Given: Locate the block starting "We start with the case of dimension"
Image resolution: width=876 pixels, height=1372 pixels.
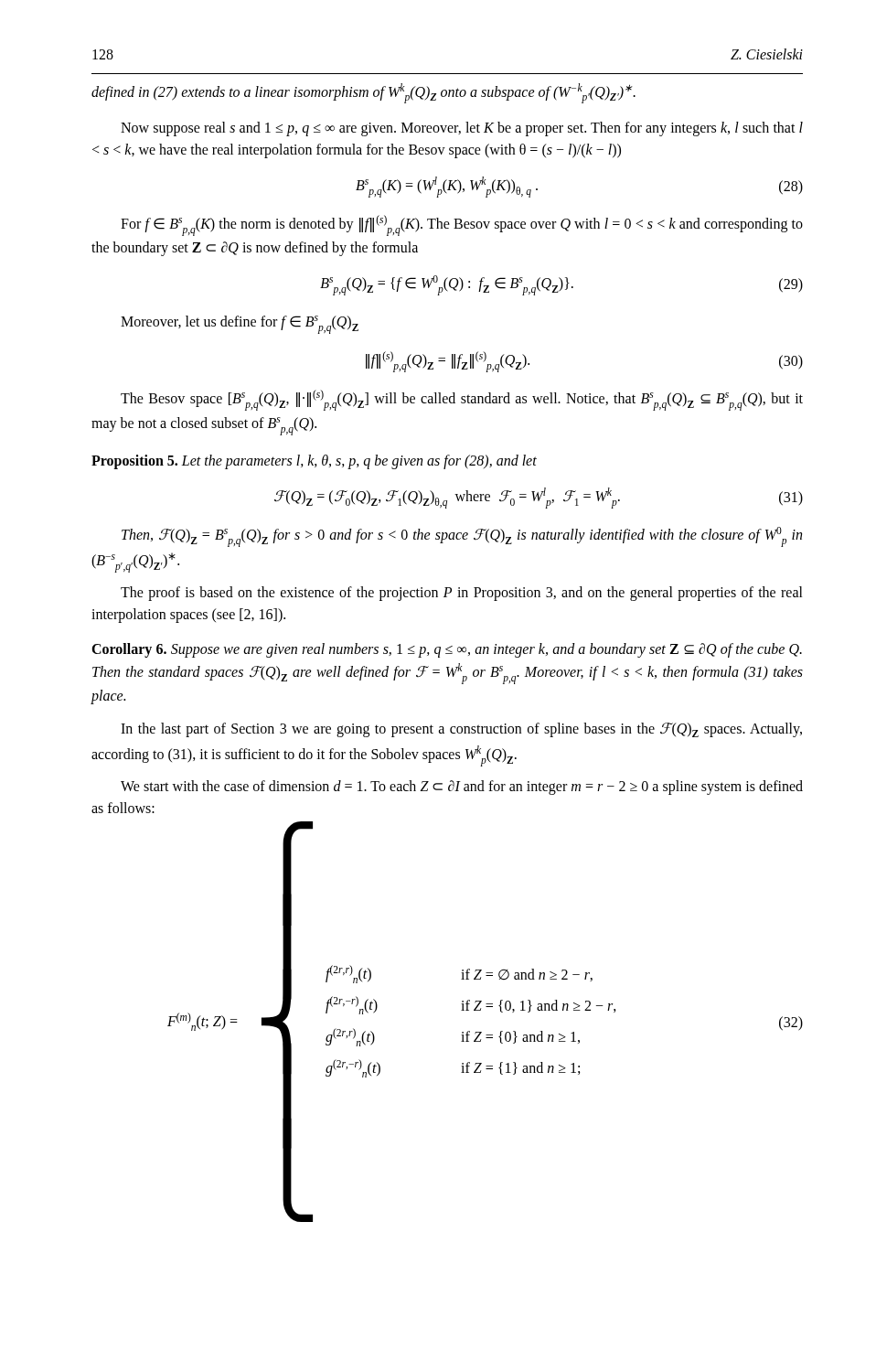Looking at the screenshot, I should pyautogui.click(x=447, y=797).
